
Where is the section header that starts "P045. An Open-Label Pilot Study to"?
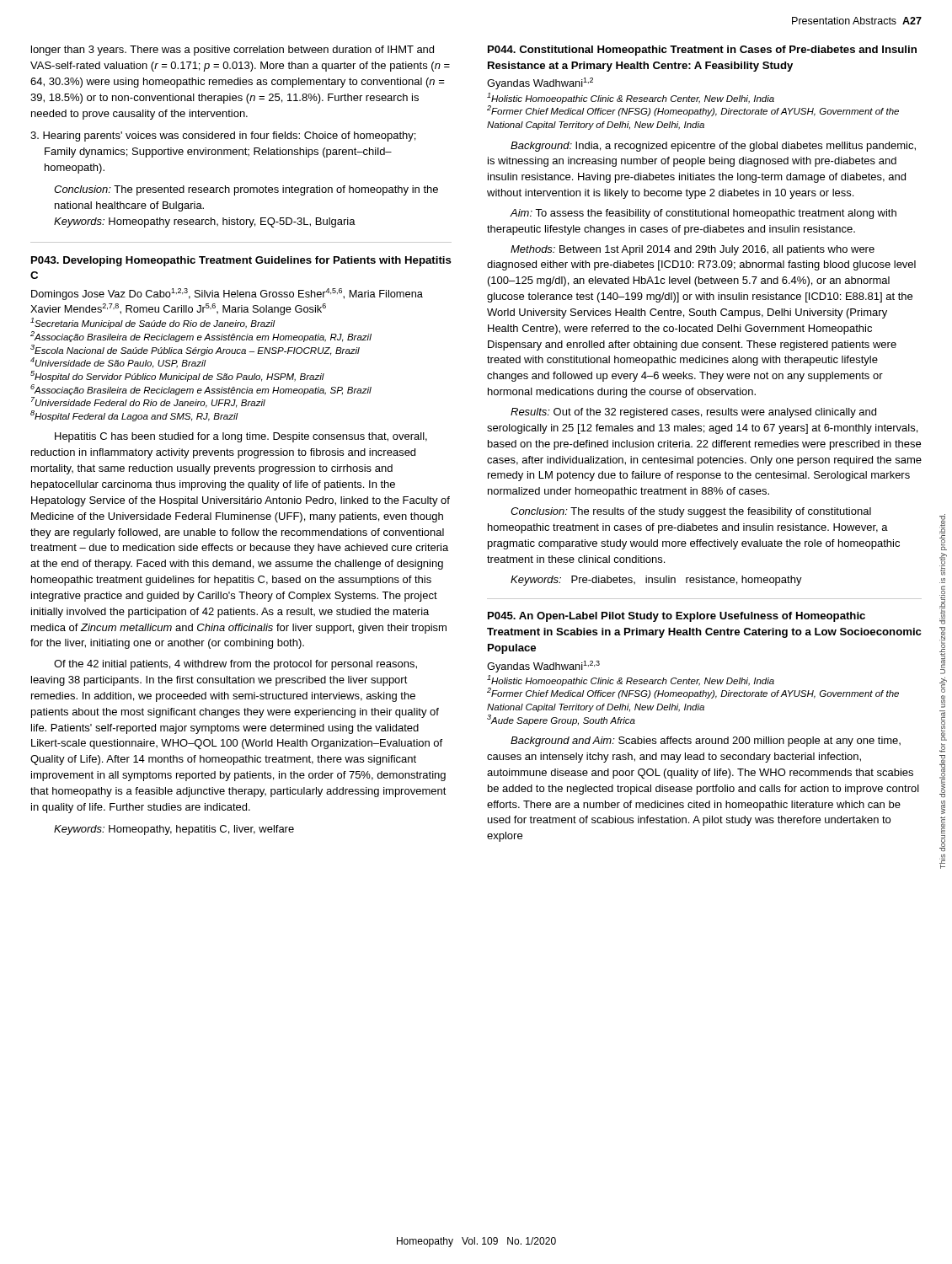pos(704,632)
